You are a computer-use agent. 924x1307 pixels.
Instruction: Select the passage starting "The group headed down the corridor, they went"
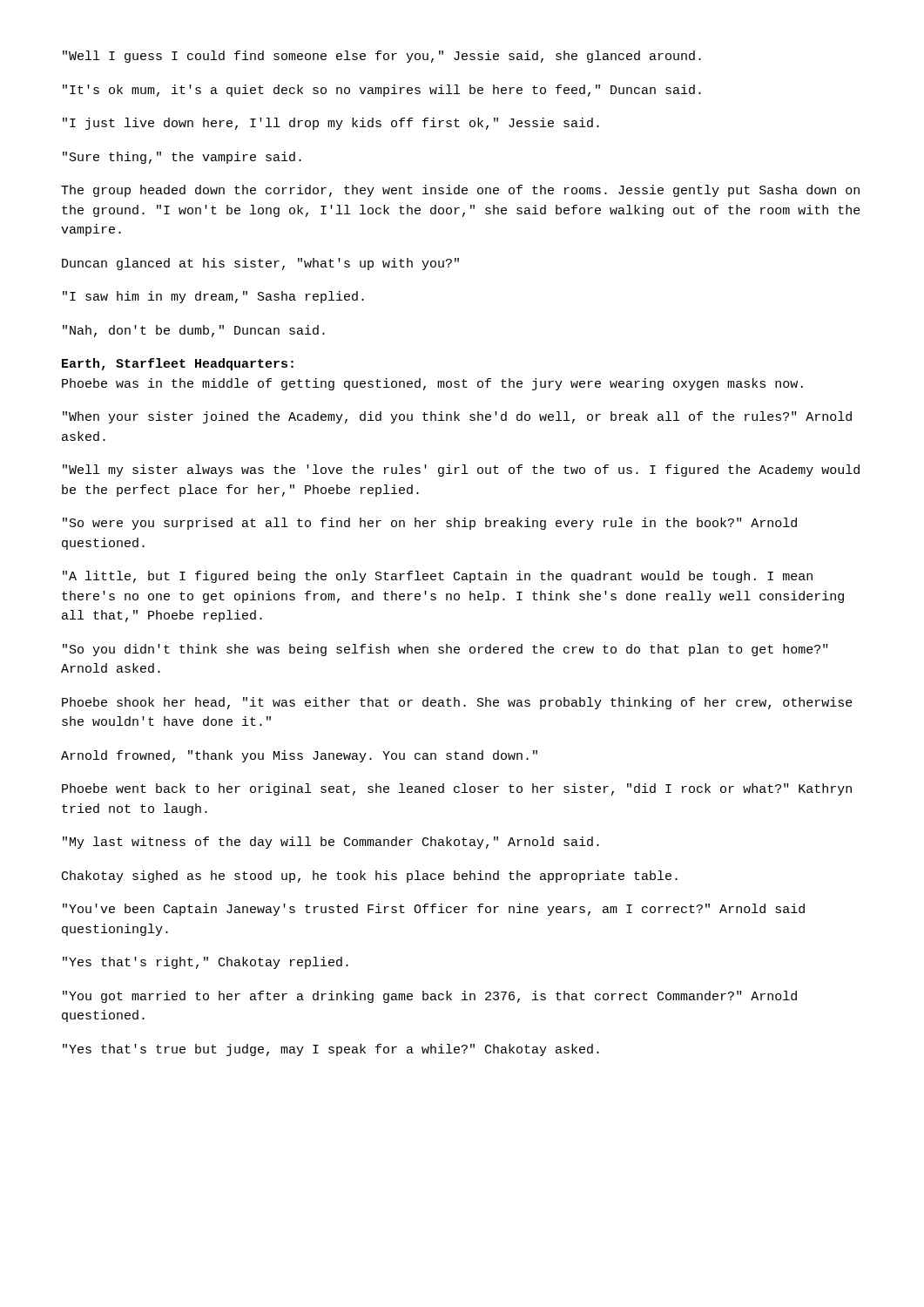pos(461,211)
